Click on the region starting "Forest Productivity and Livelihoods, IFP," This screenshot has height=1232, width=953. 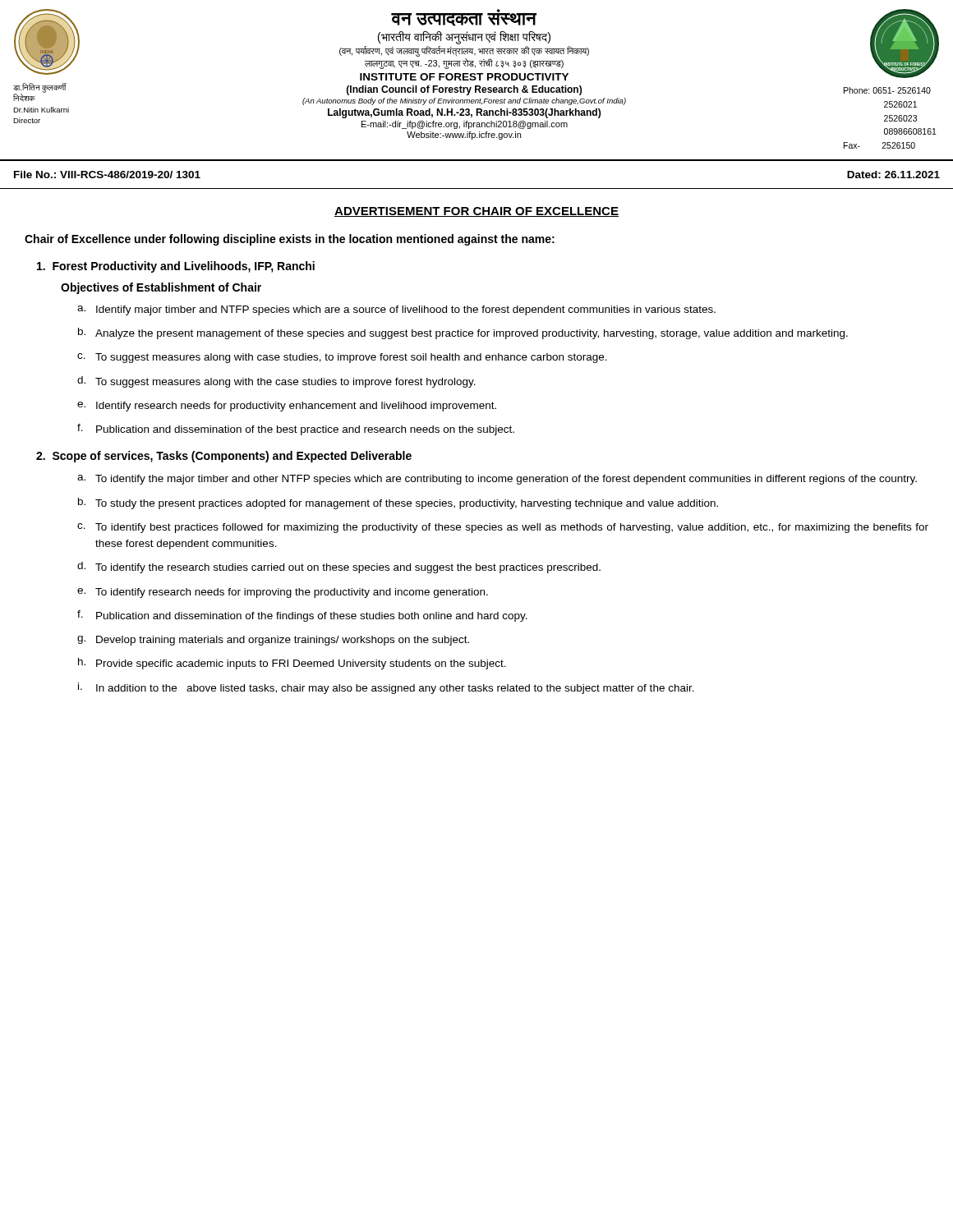tap(176, 266)
